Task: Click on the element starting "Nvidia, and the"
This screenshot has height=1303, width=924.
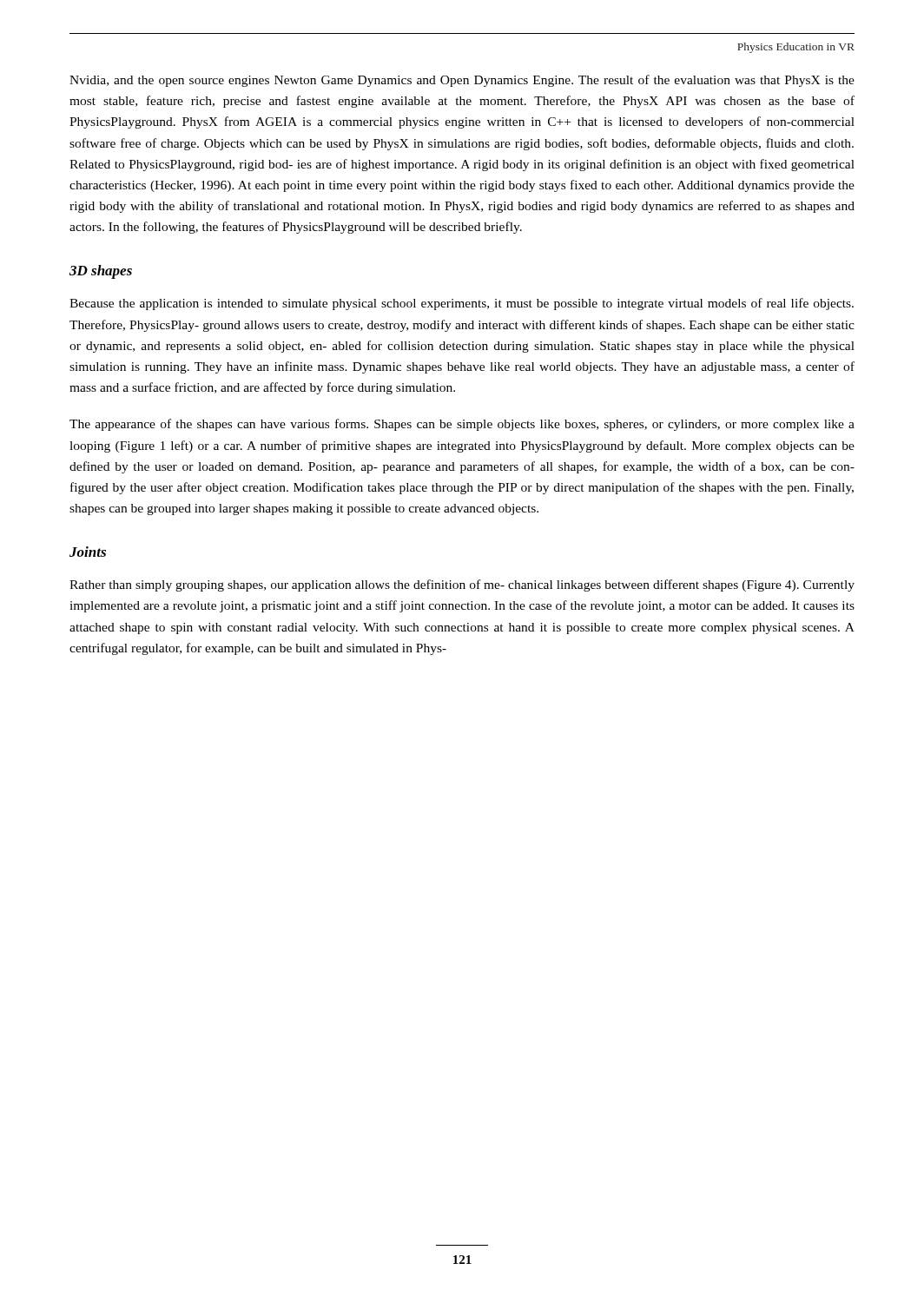Action: click(462, 153)
